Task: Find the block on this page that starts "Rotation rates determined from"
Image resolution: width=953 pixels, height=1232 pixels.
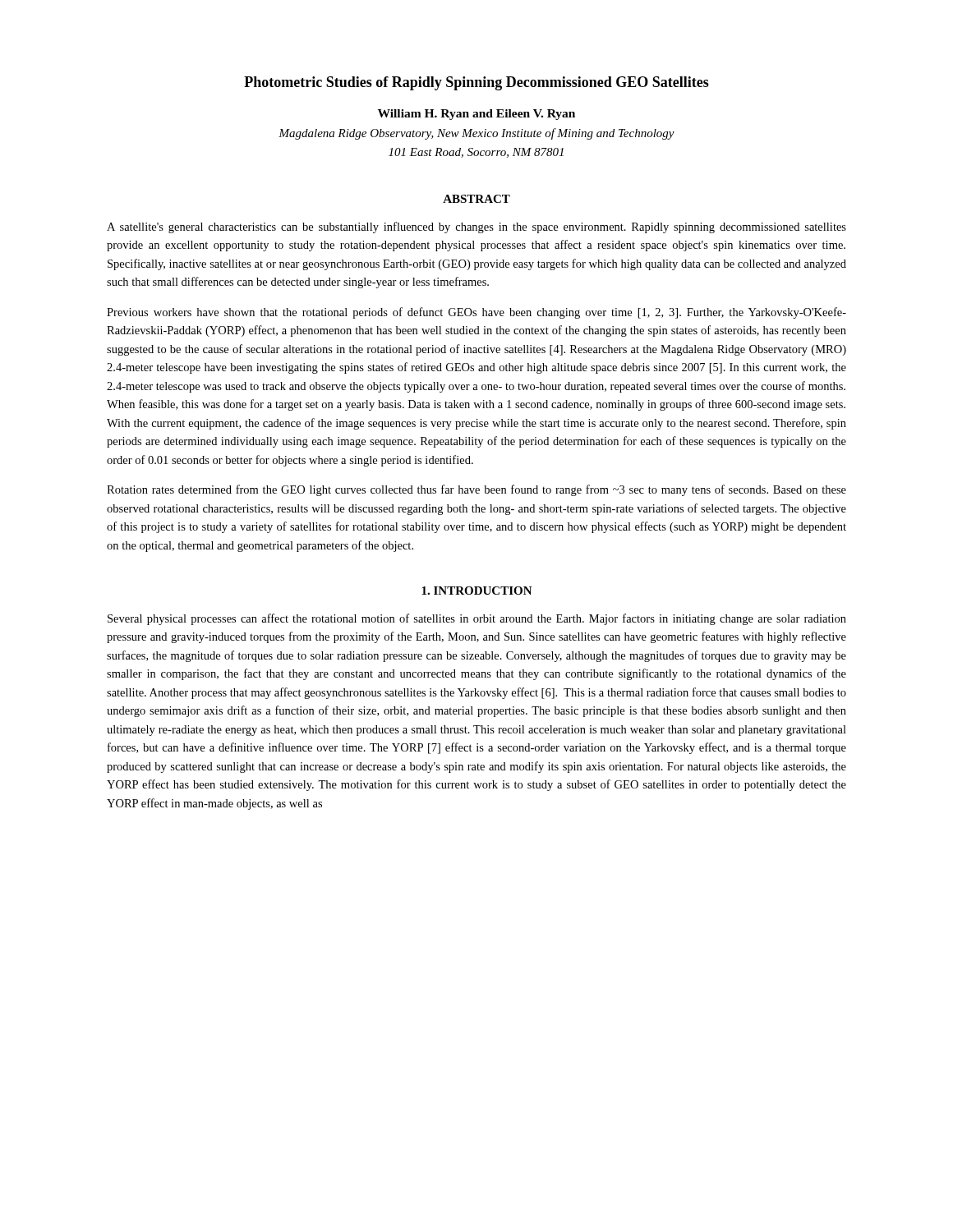Action: [476, 517]
